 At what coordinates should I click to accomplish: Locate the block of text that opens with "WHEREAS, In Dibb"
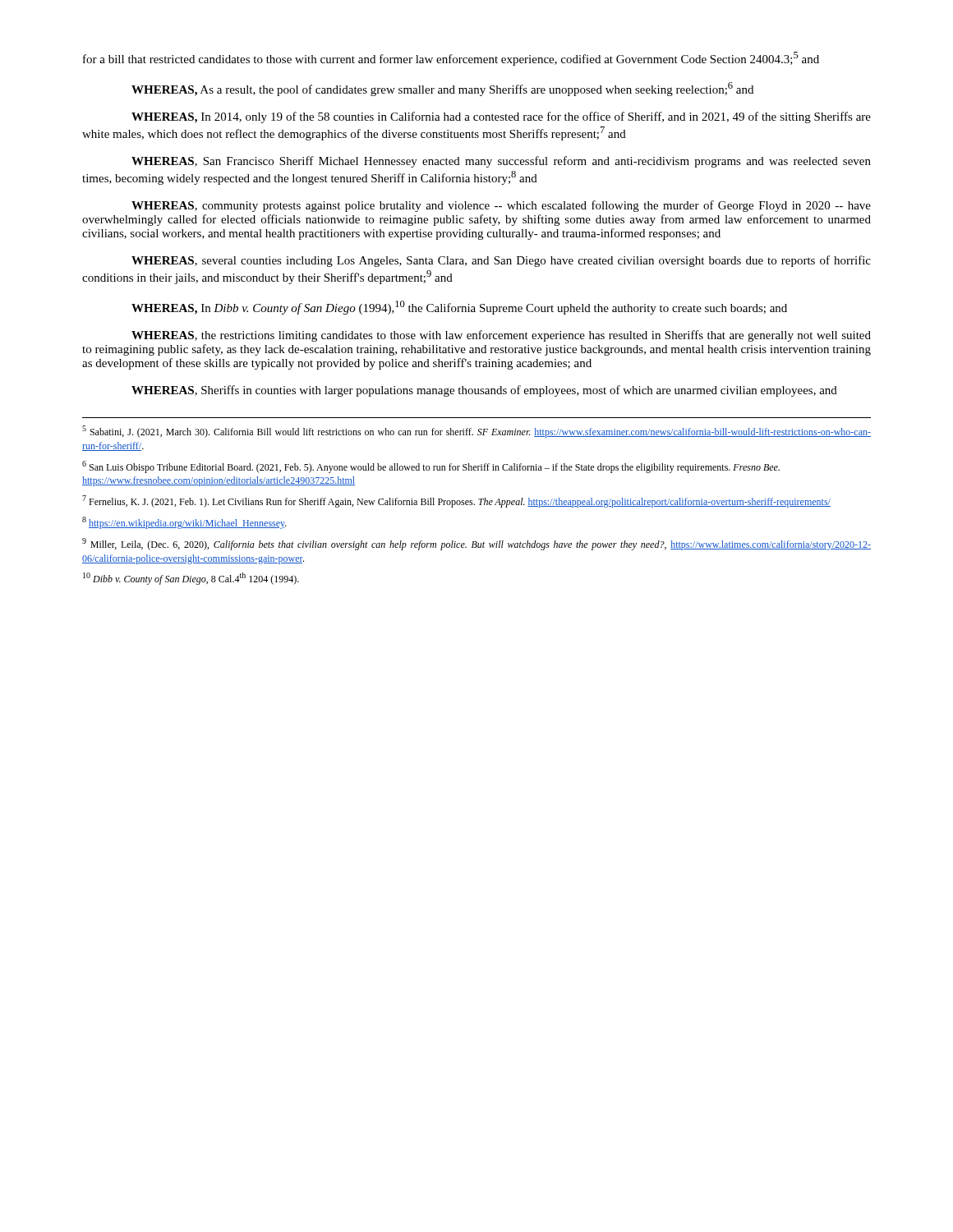point(459,306)
